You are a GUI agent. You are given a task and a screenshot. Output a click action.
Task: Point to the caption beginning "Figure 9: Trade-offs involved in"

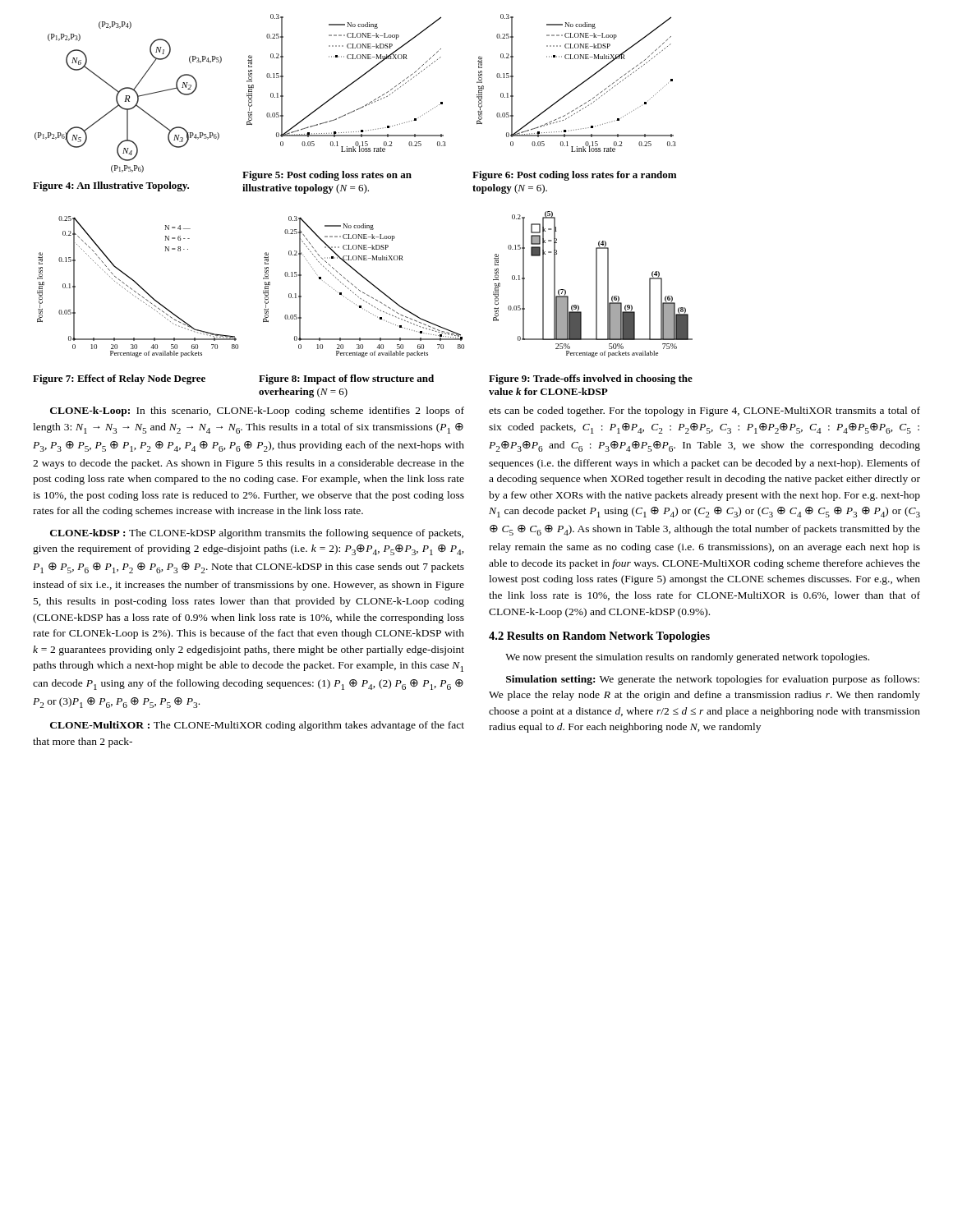pyautogui.click(x=591, y=385)
